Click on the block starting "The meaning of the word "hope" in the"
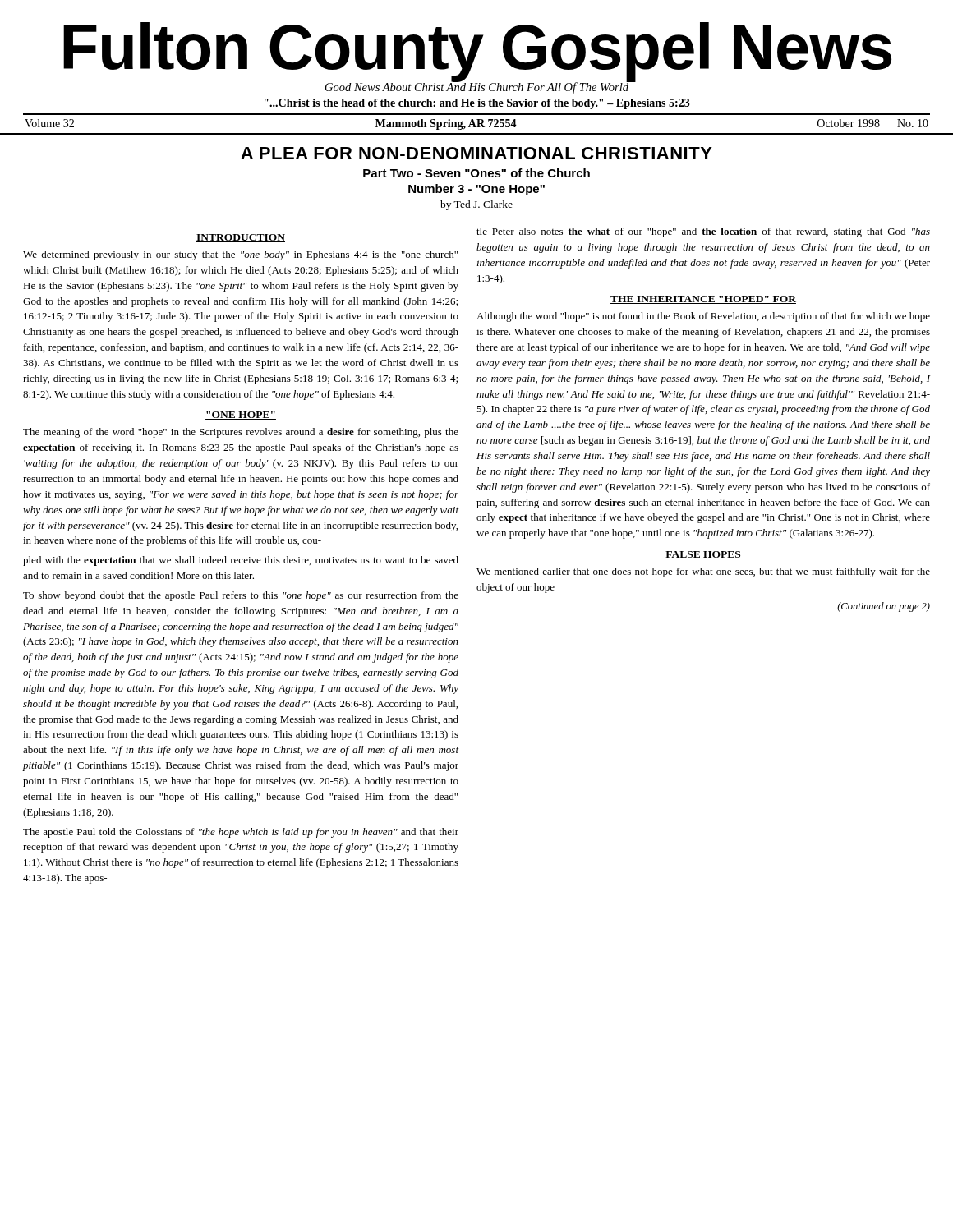 (241, 487)
